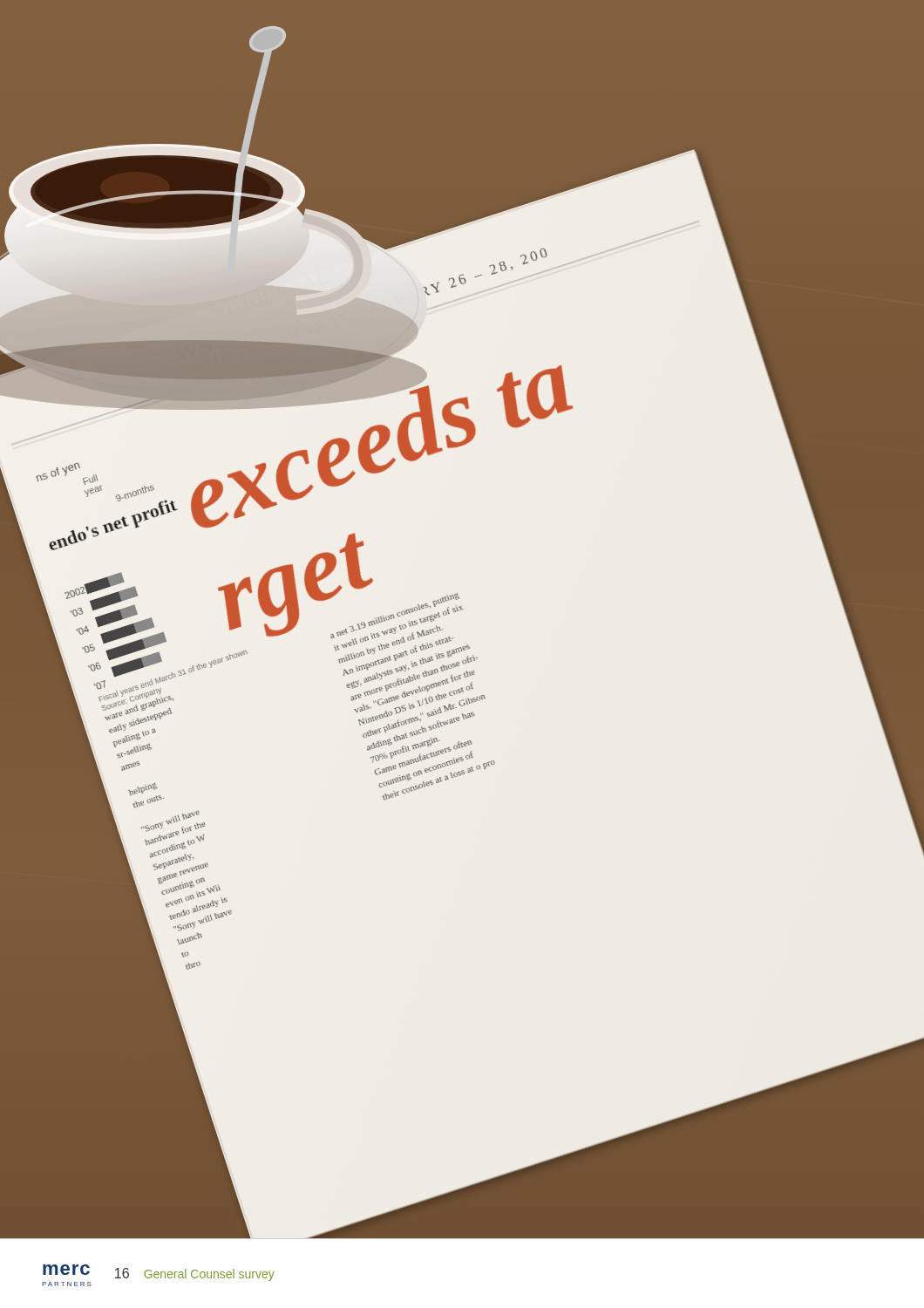Image resolution: width=924 pixels, height=1308 pixels.
Task: Click on the photo
Action: (x=462, y=619)
